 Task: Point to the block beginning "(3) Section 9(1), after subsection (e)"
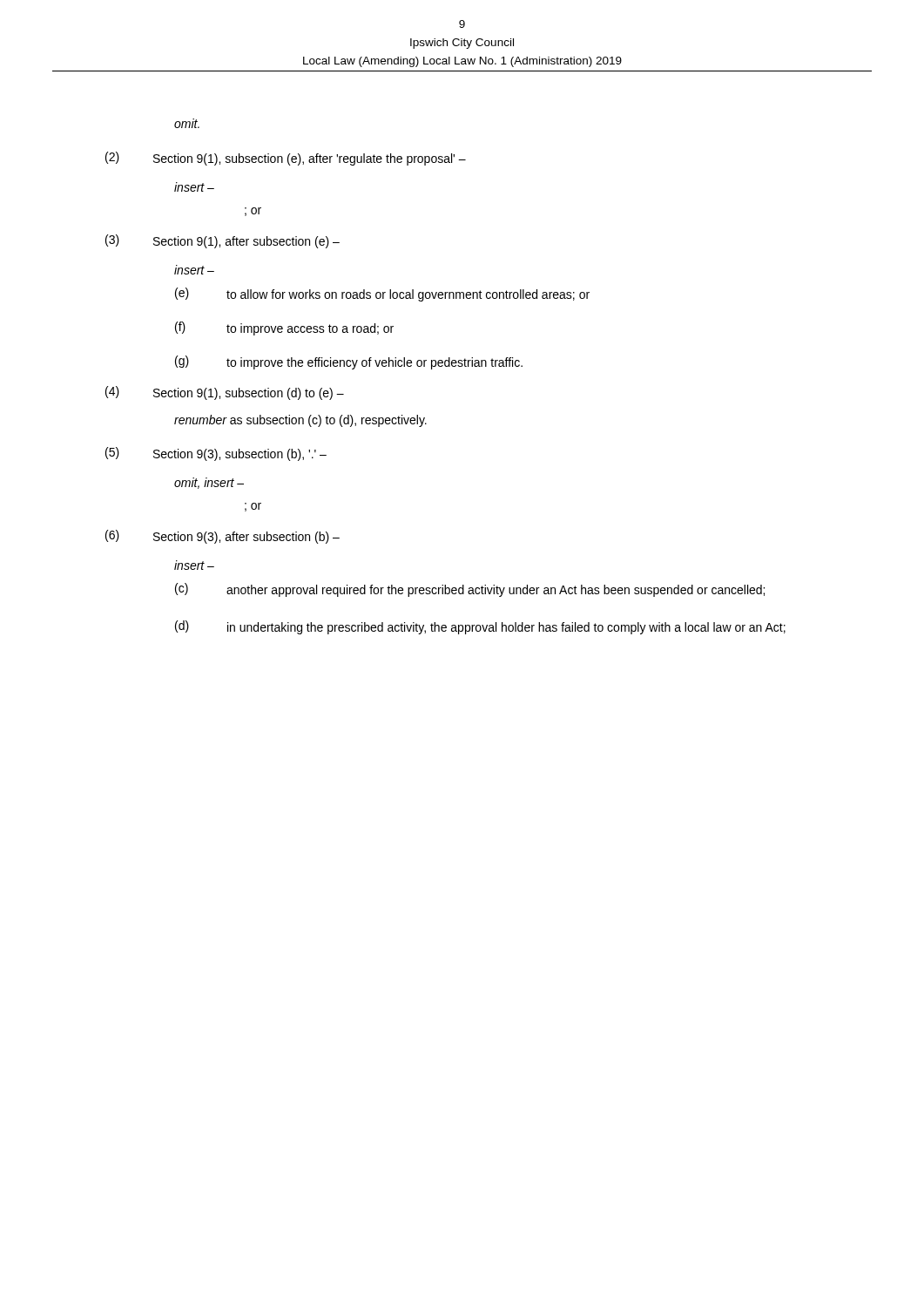click(223, 241)
